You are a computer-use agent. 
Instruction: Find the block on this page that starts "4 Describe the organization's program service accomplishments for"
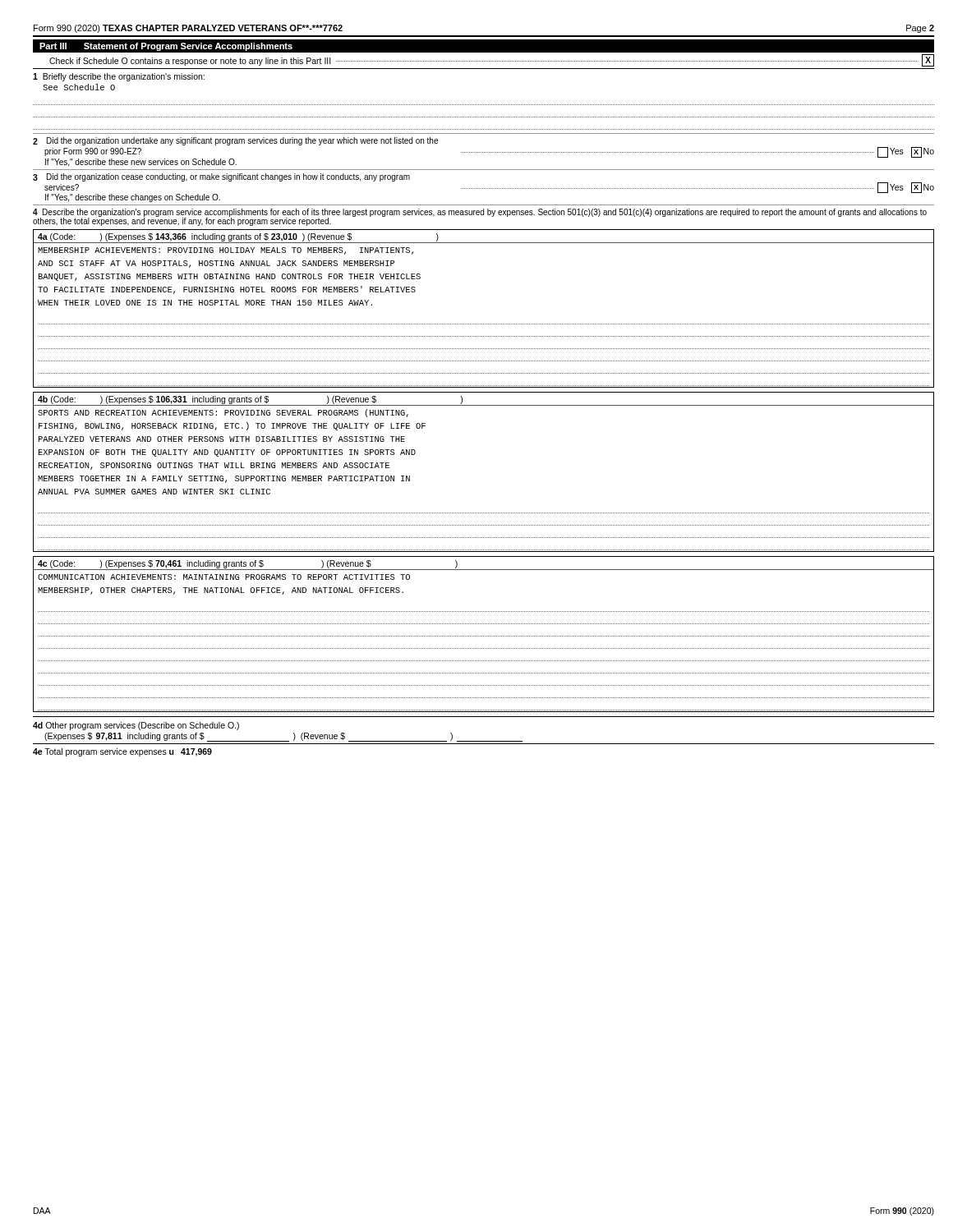[x=480, y=217]
